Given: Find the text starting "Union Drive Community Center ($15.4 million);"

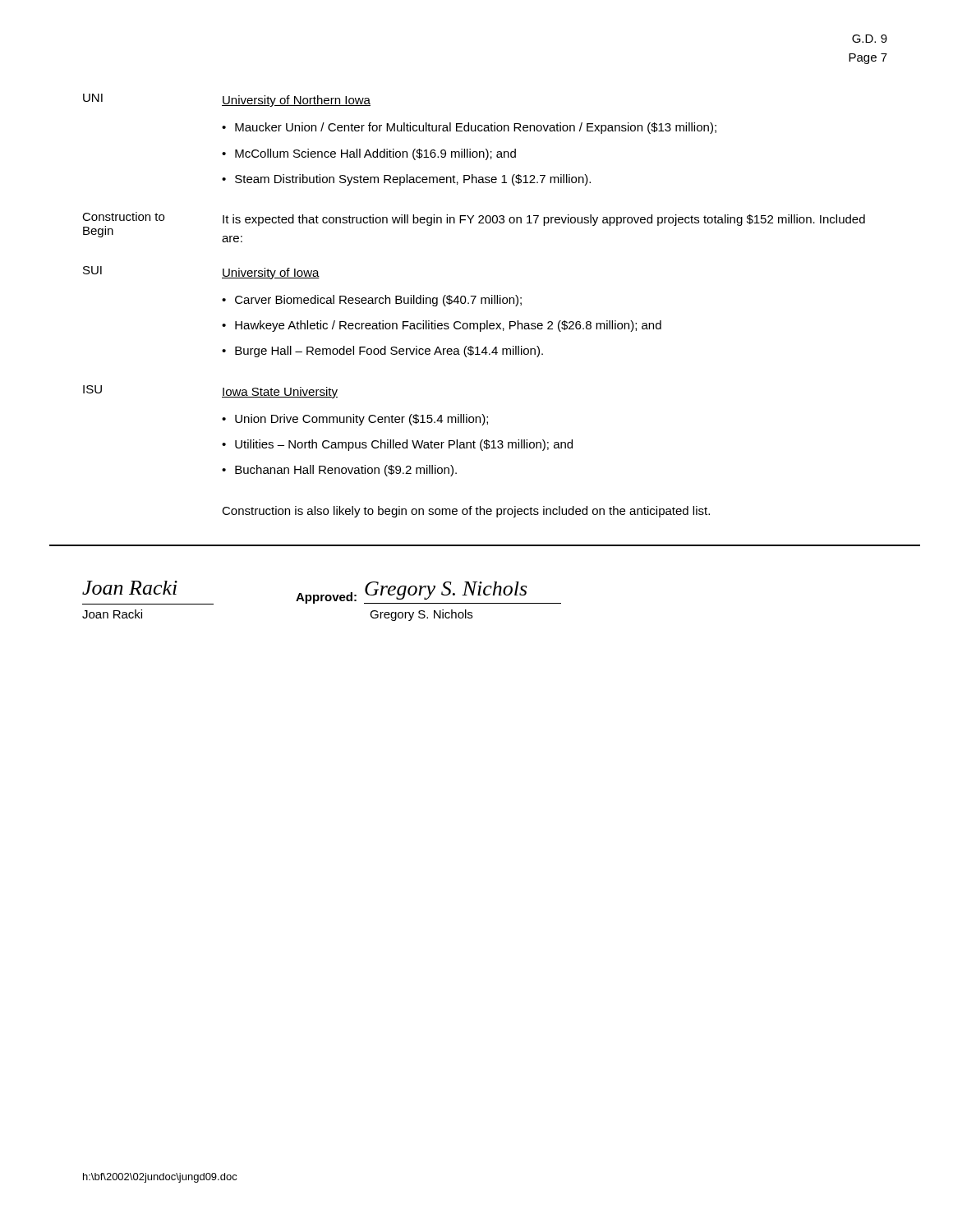Looking at the screenshot, I should click(362, 418).
